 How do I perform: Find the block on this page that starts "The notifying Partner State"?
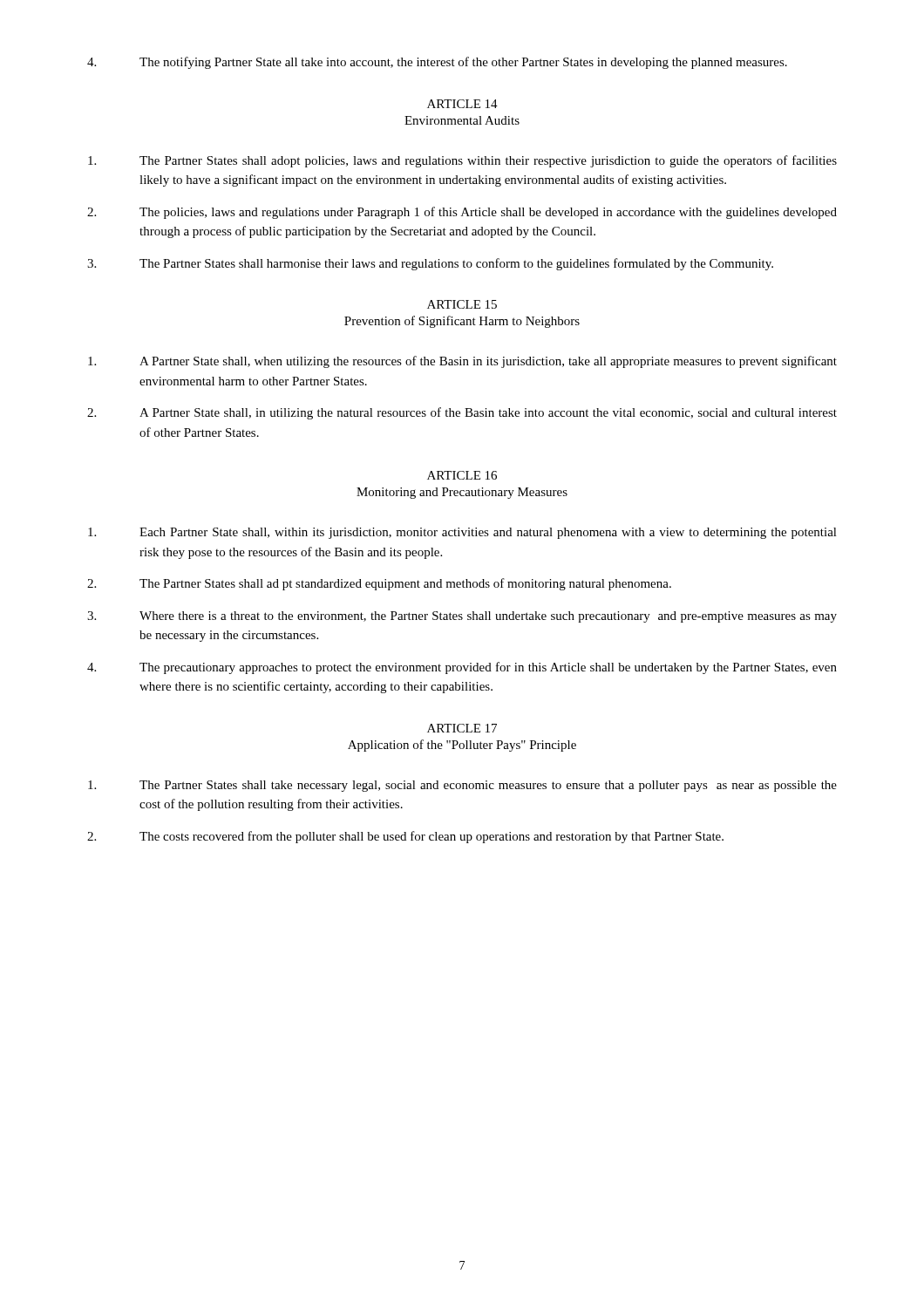[462, 62]
